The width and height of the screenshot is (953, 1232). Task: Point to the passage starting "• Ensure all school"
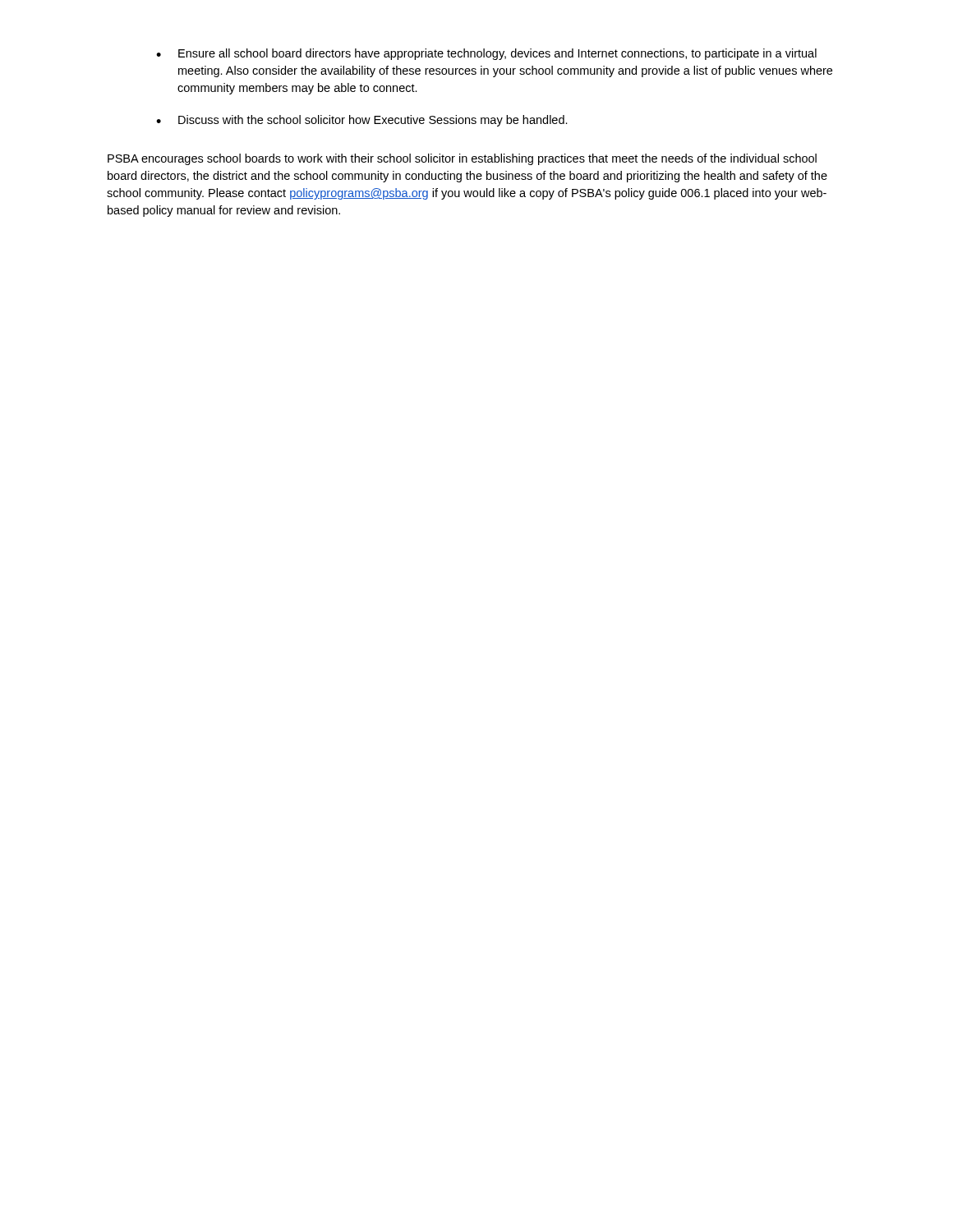pyautogui.click(x=501, y=71)
